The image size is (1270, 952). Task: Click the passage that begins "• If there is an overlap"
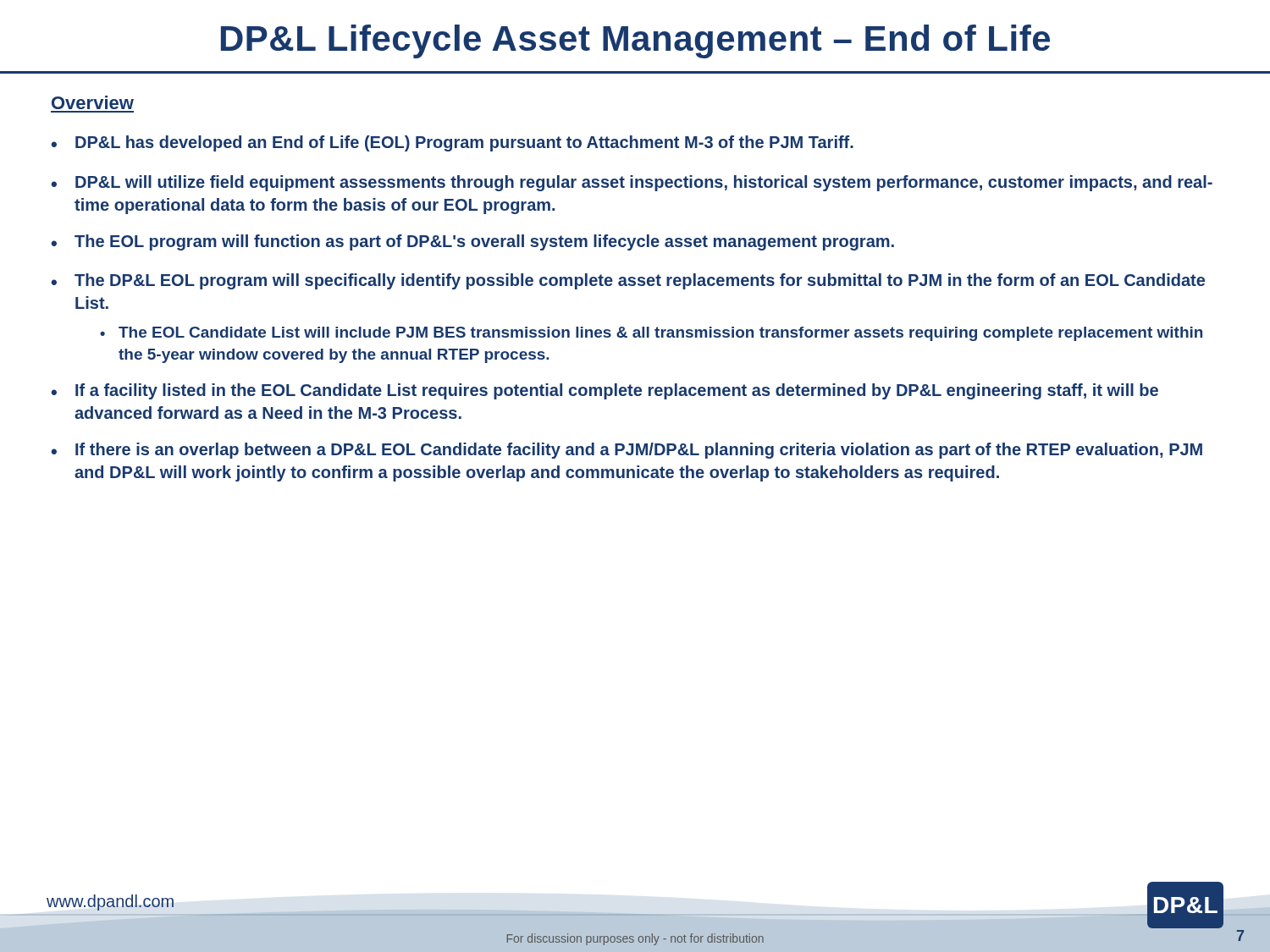pyautogui.click(x=635, y=461)
